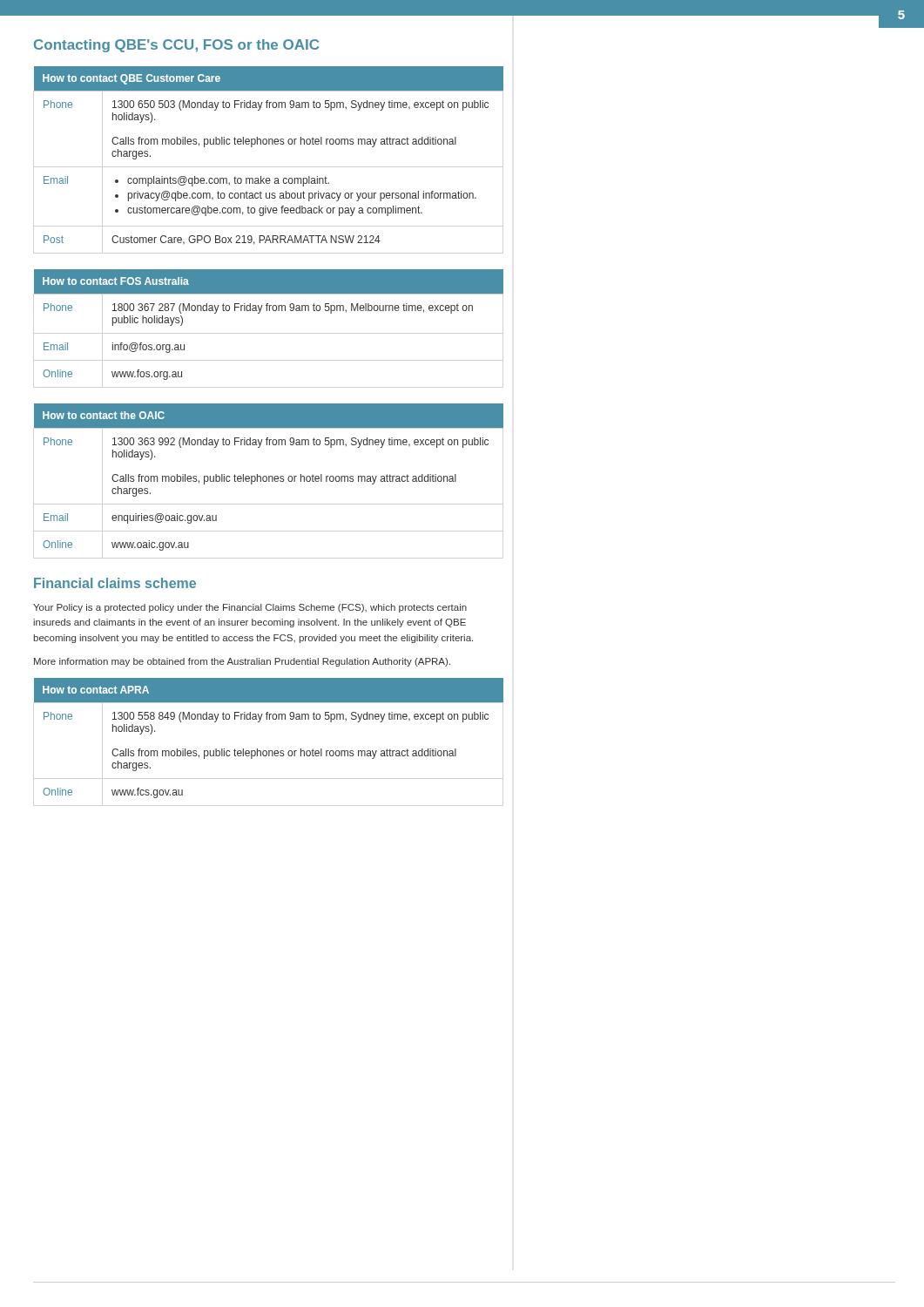Locate the text "Financial claims scheme"

[115, 583]
